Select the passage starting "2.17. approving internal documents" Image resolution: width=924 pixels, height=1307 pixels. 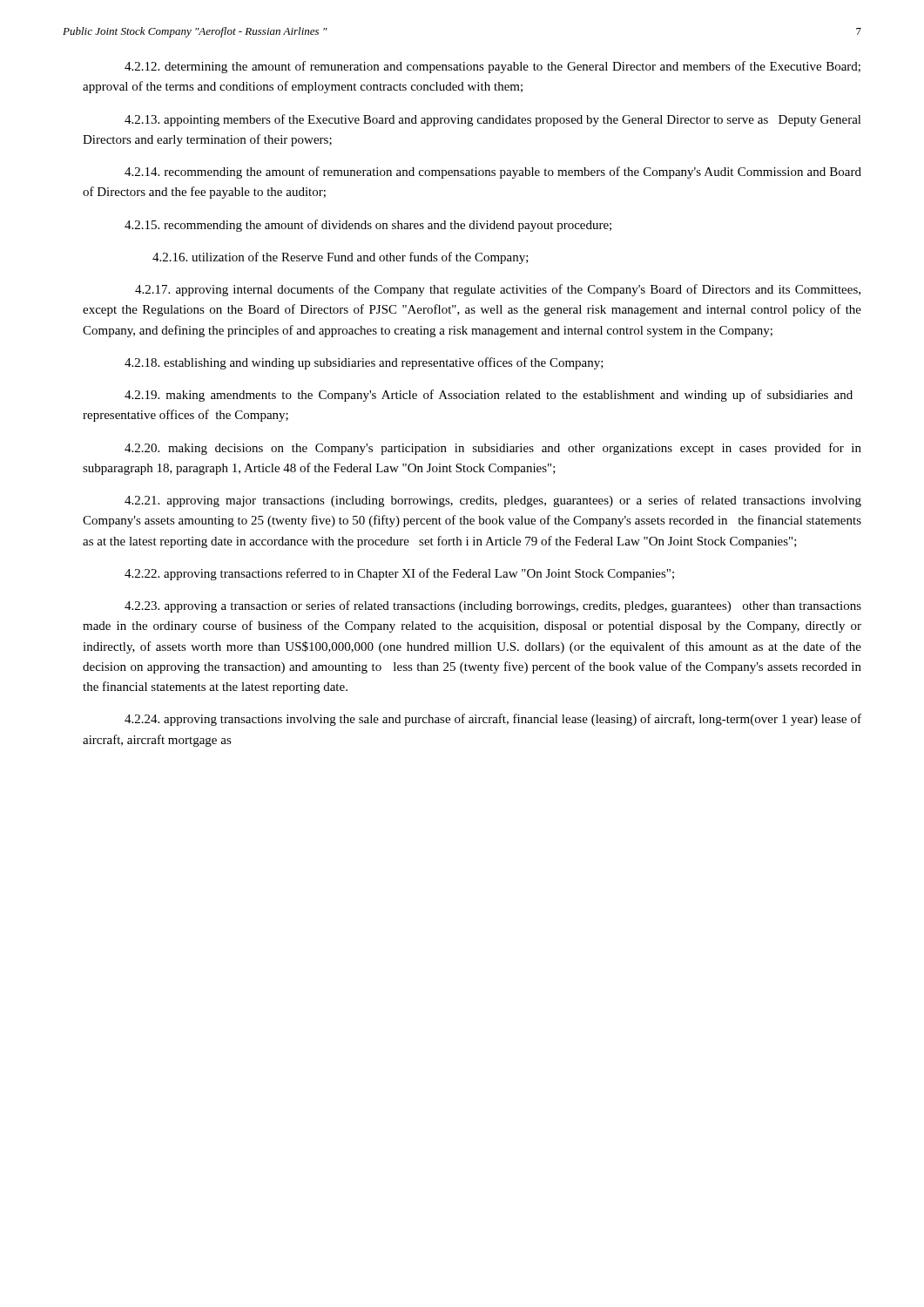pyautogui.click(x=472, y=310)
